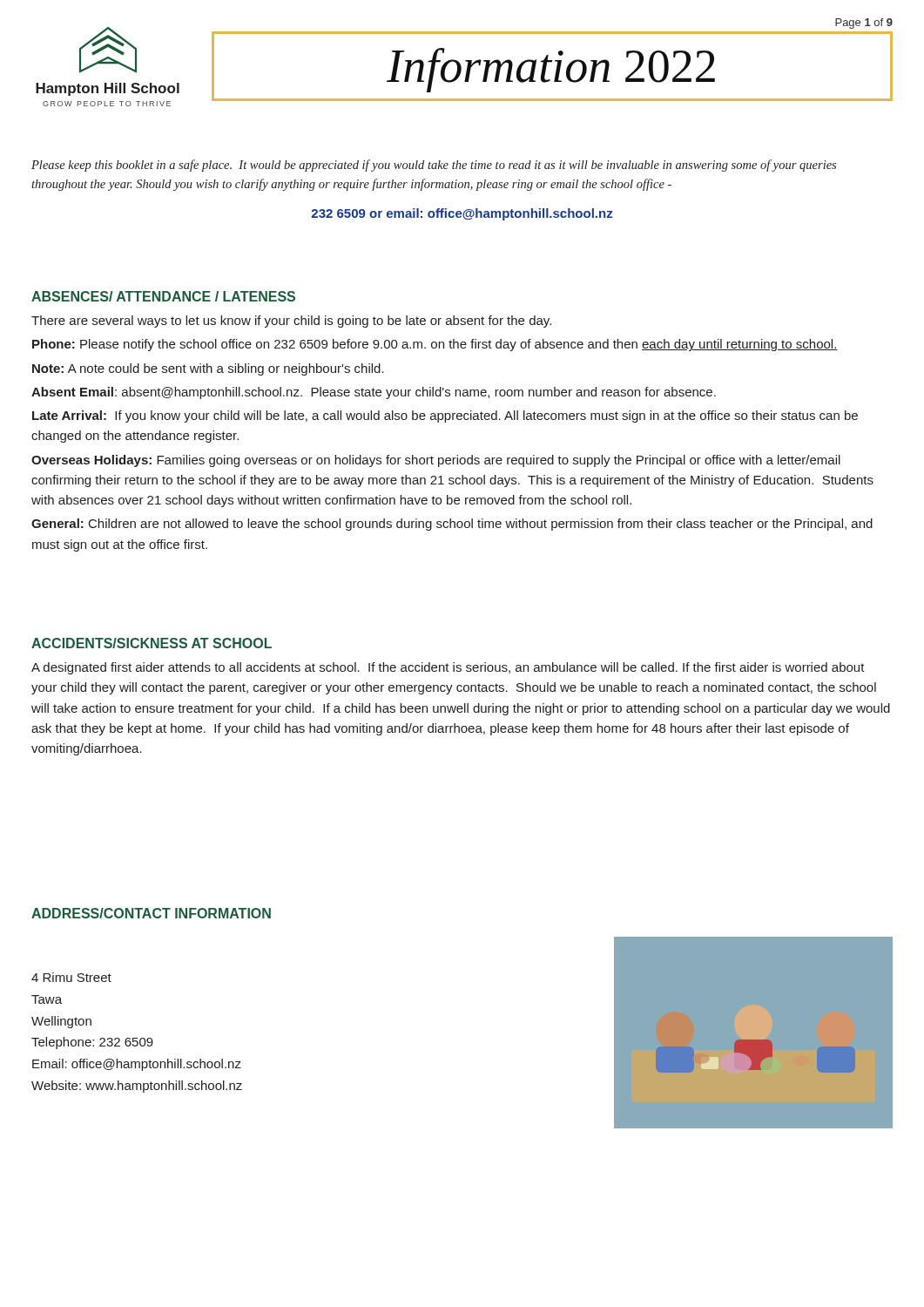Screen dimensions: 1307x924
Task: Click on the logo
Action: pos(108,66)
